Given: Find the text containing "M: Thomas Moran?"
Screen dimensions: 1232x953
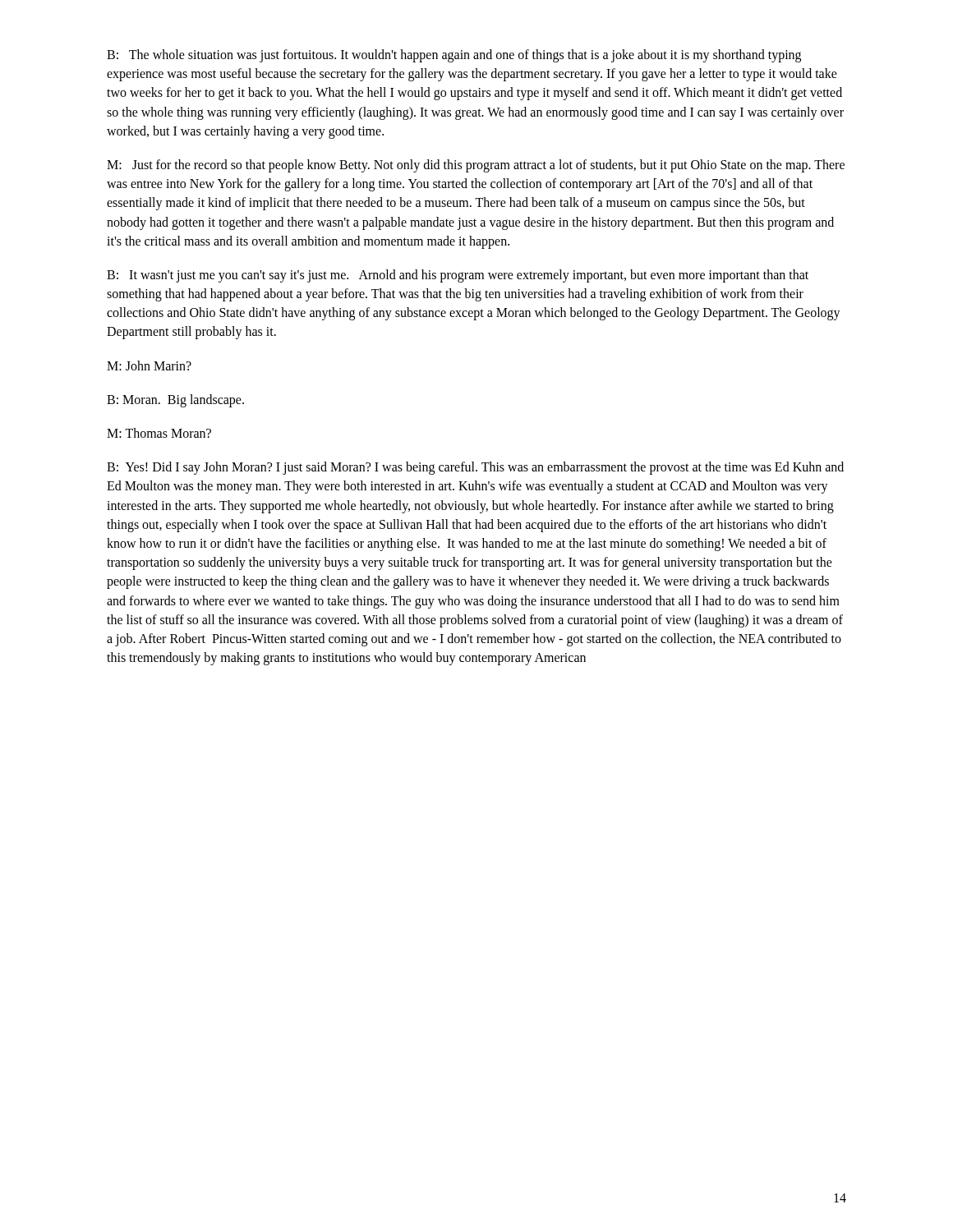Looking at the screenshot, I should 159,433.
